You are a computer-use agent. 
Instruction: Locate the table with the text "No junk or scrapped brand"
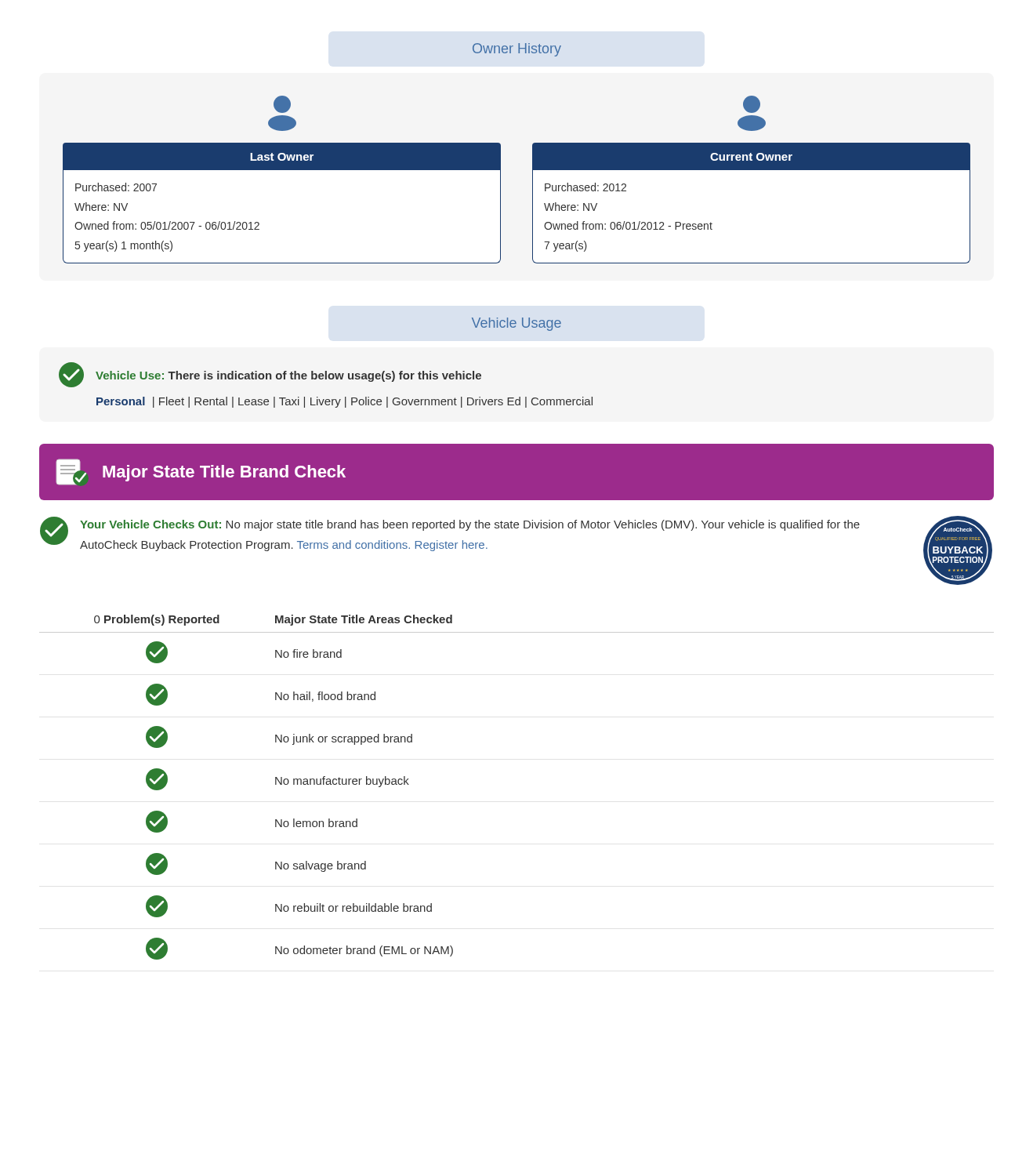coord(516,789)
